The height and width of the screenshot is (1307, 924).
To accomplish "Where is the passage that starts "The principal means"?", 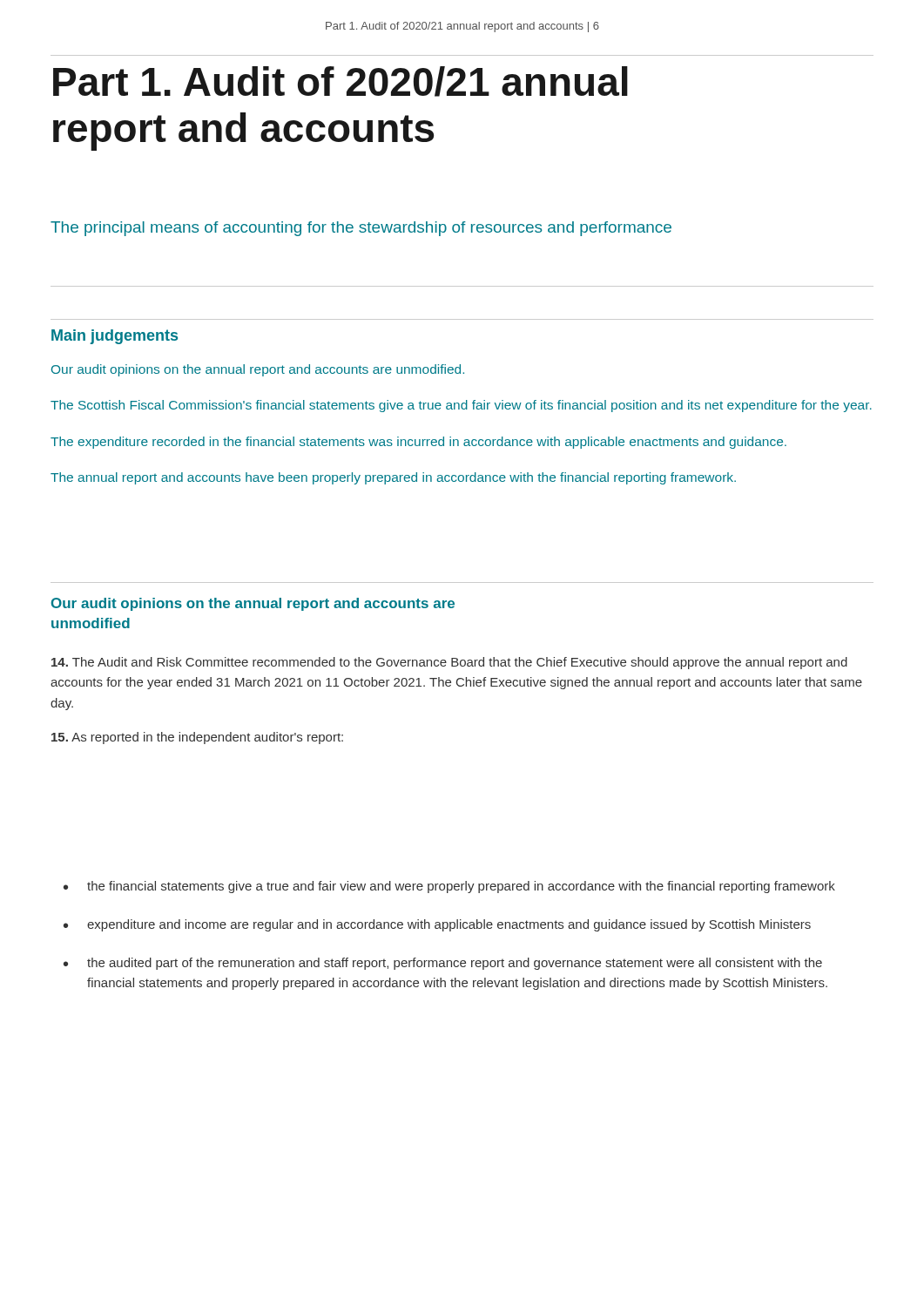I will [x=462, y=228].
